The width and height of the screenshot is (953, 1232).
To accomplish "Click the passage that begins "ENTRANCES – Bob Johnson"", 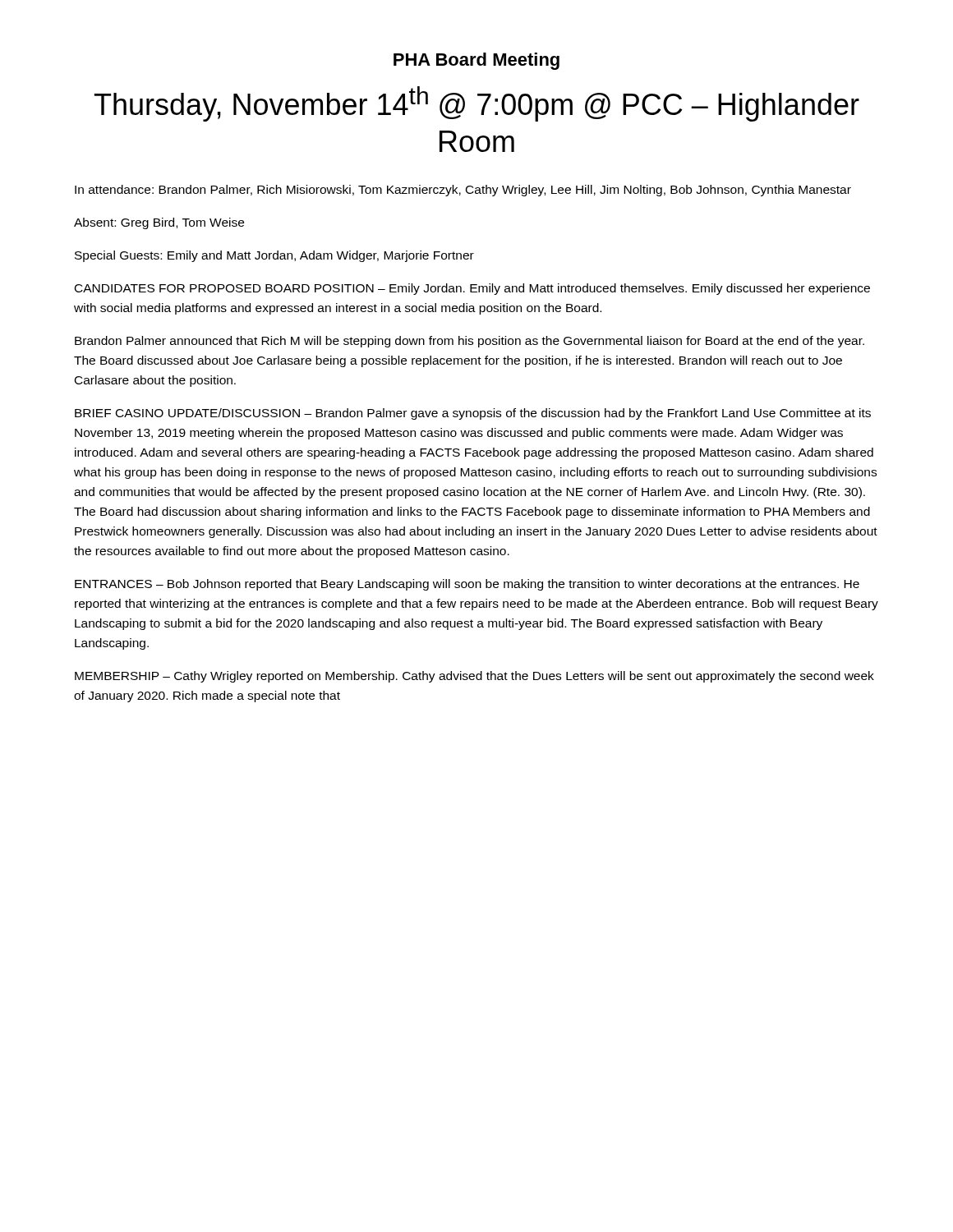I will point(476,613).
